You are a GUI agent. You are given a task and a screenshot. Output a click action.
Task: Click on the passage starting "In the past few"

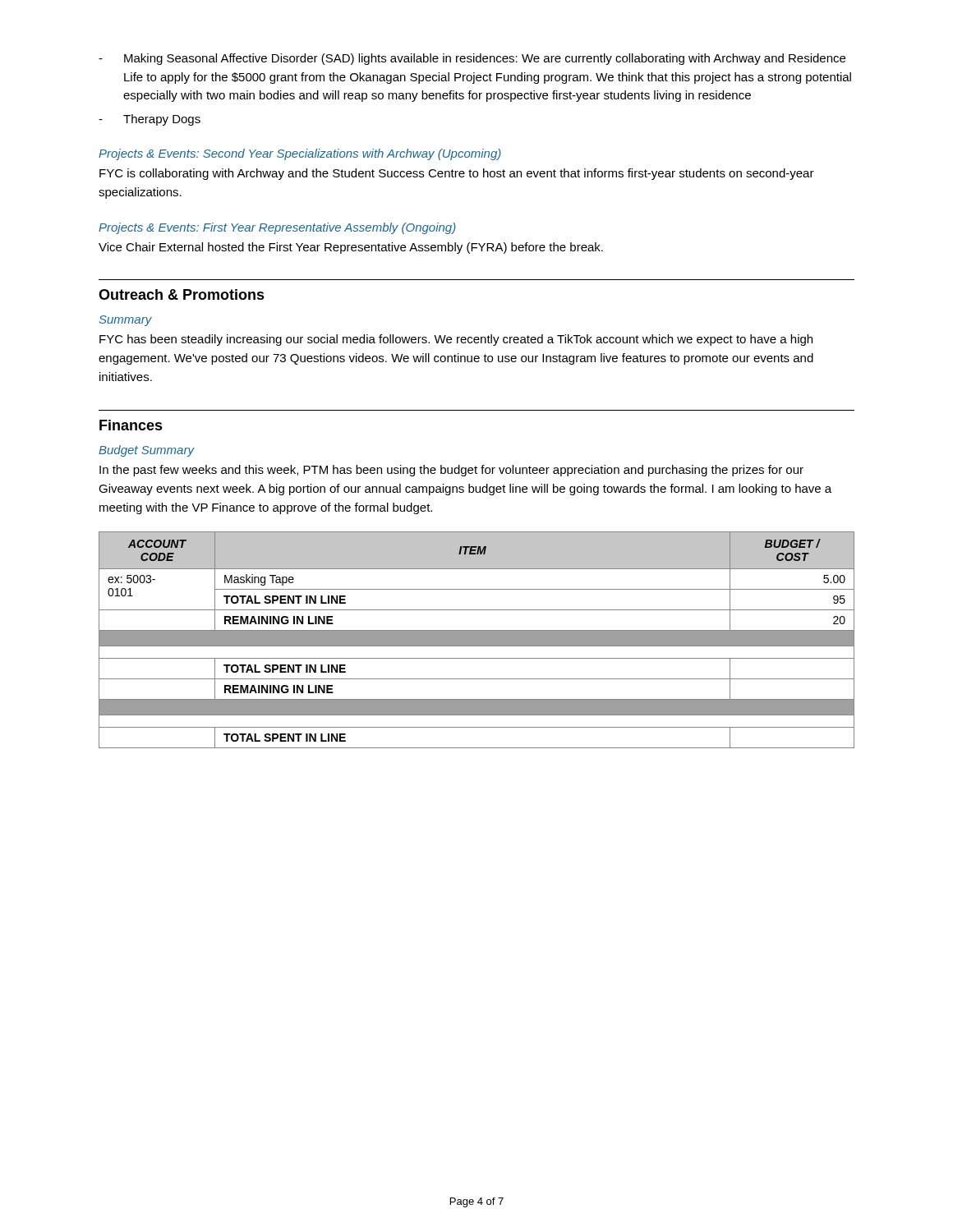click(x=476, y=488)
